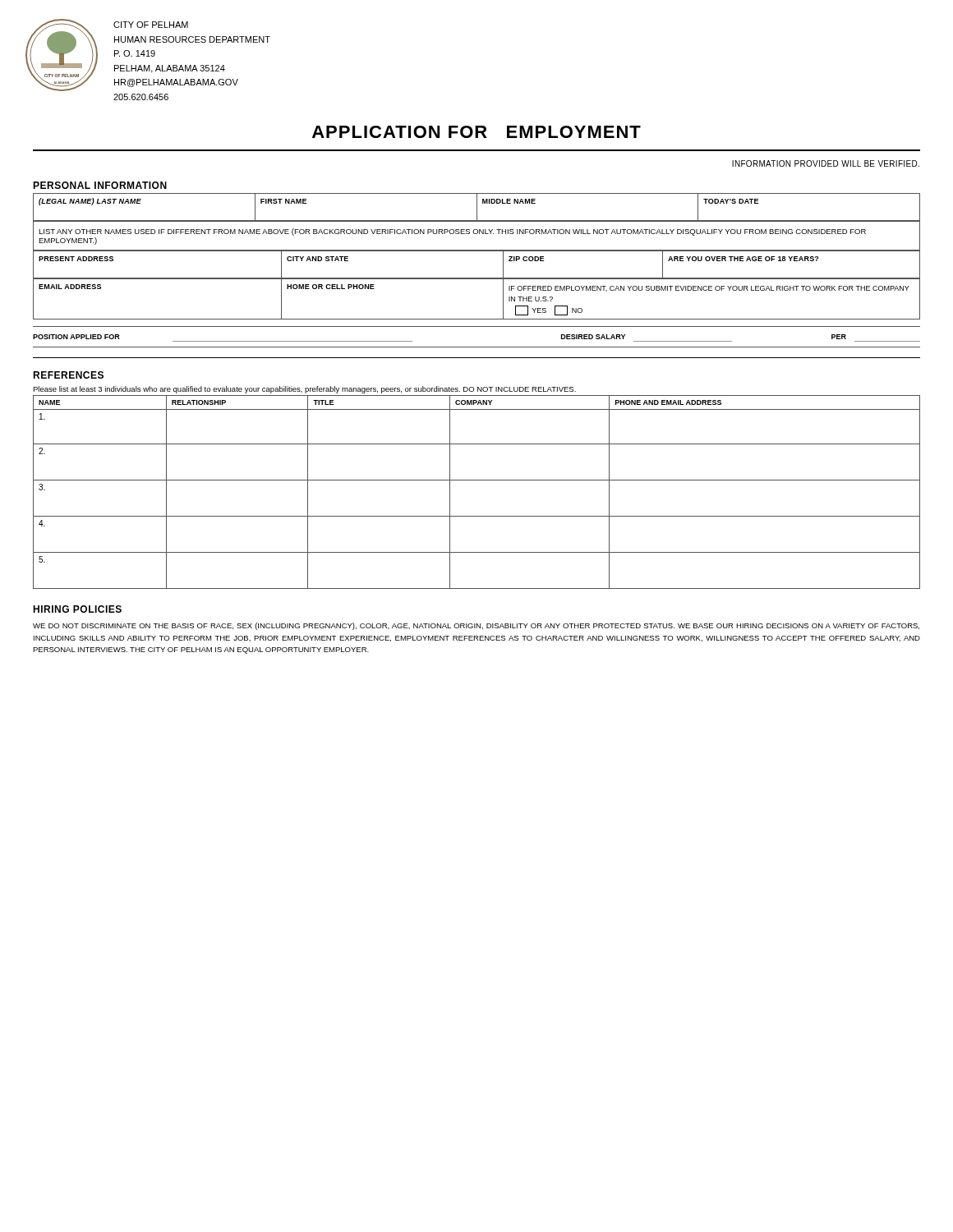Click on the text starting "INFORMATION PROVIDED WILL BE VERIFIED."
953x1232 pixels.
click(x=826, y=163)
